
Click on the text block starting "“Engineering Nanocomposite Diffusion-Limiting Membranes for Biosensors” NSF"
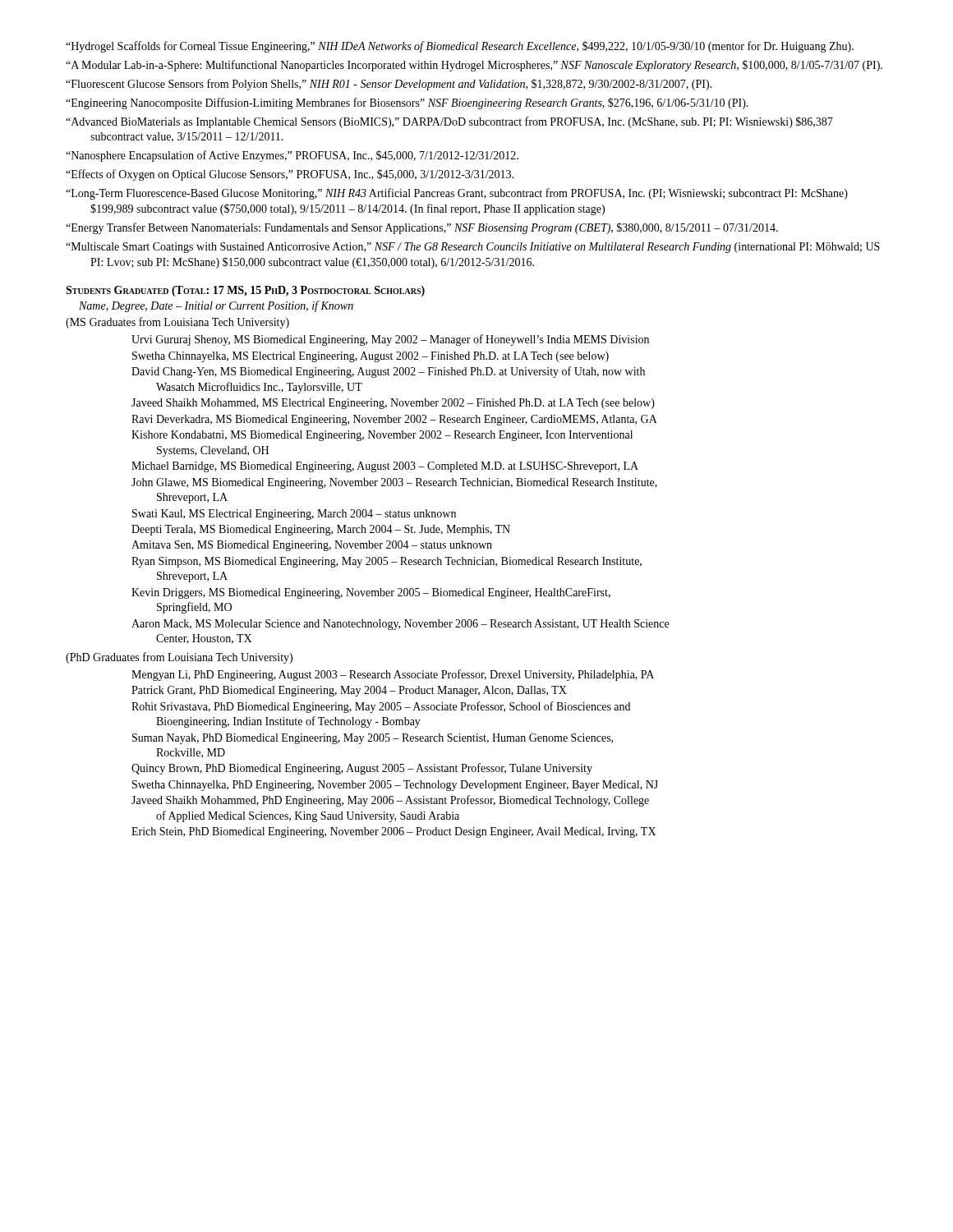click(407, 103)
